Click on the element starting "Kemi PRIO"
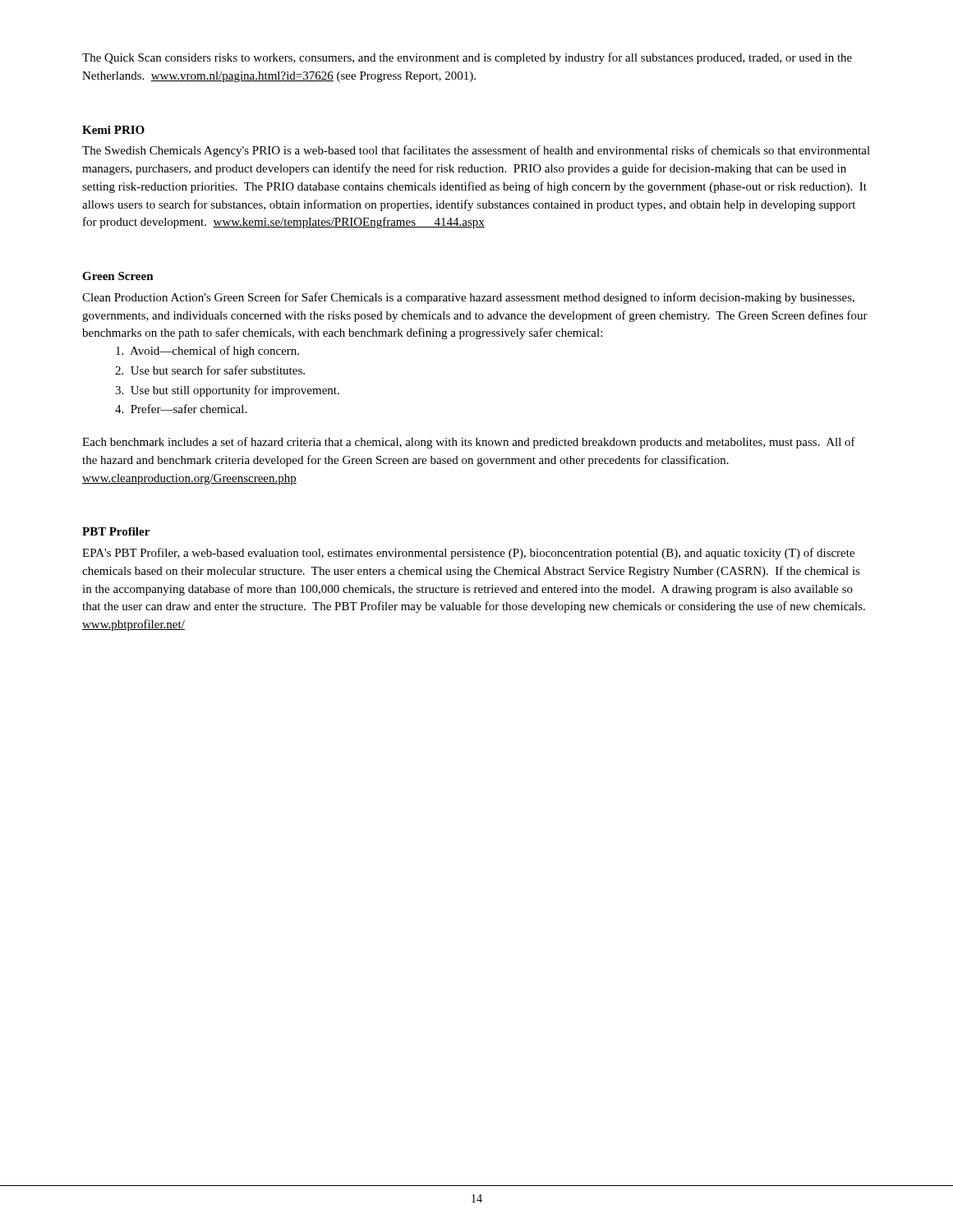This screenshot has width=953, height=1232. (x=113, y=129)
